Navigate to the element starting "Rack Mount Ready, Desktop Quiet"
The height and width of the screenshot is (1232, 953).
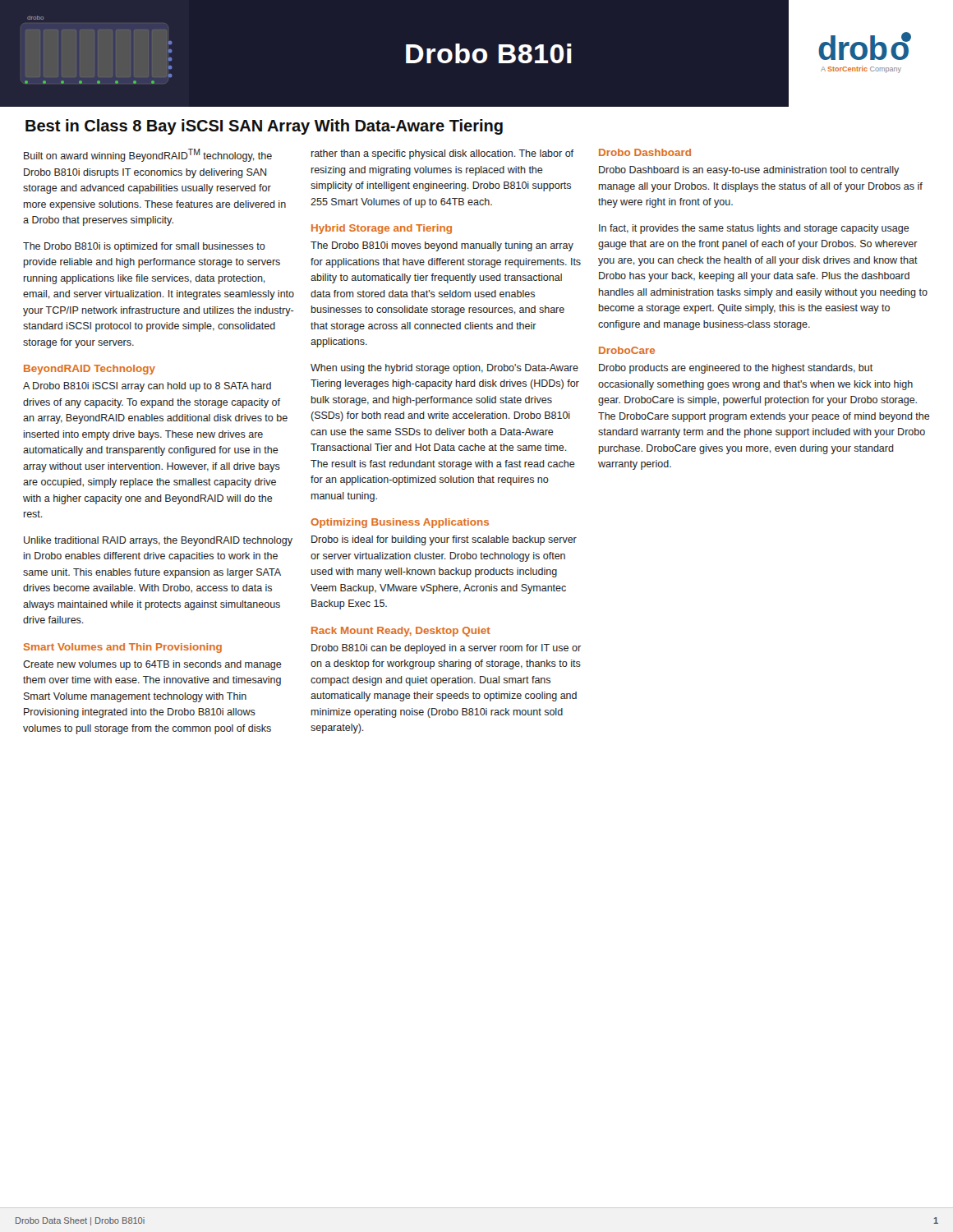click(400, 630)
